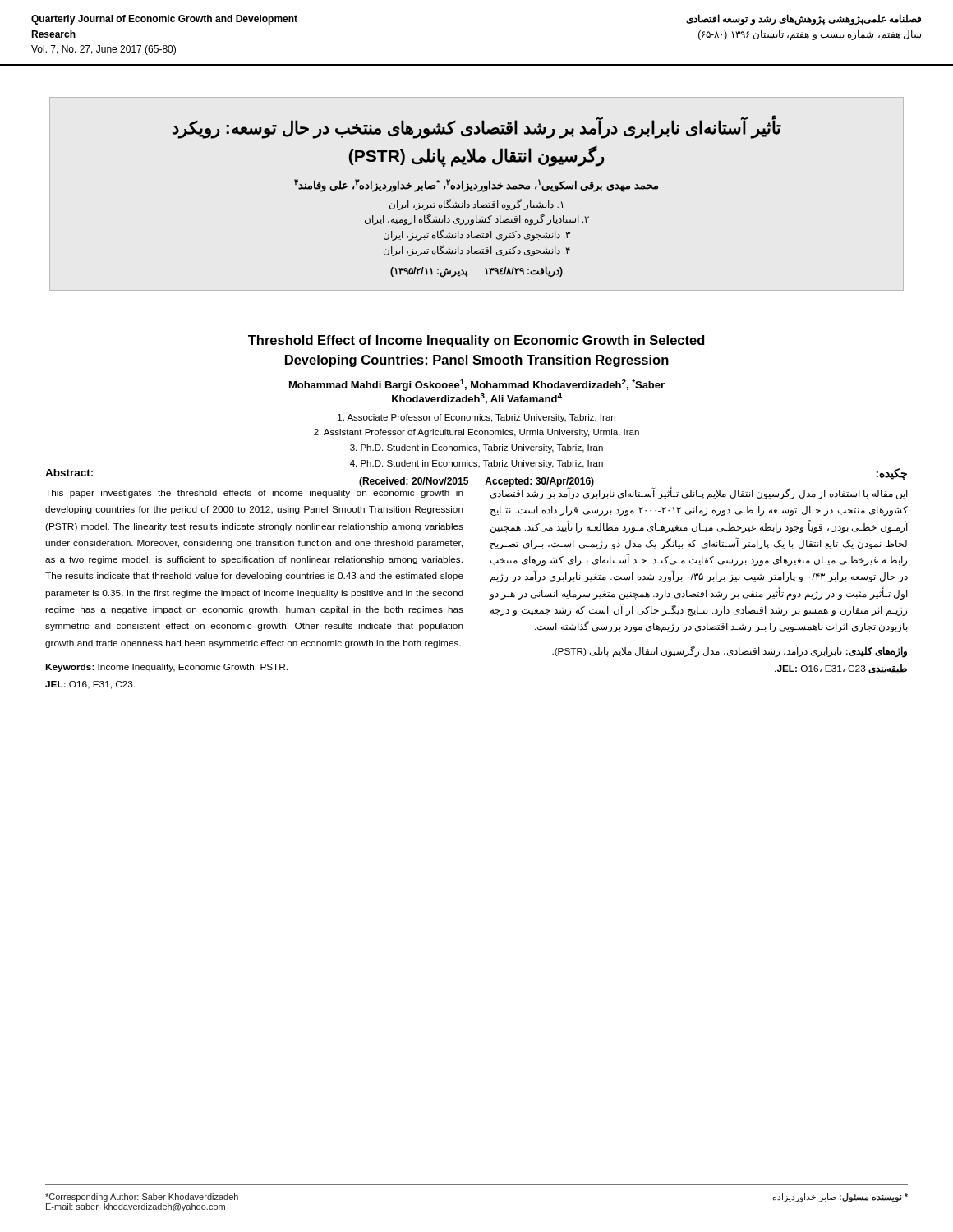Find the block on this page that starts "واژه‌های کلیدی: نابرابری درآمد،"

click(x=730, y=651)
